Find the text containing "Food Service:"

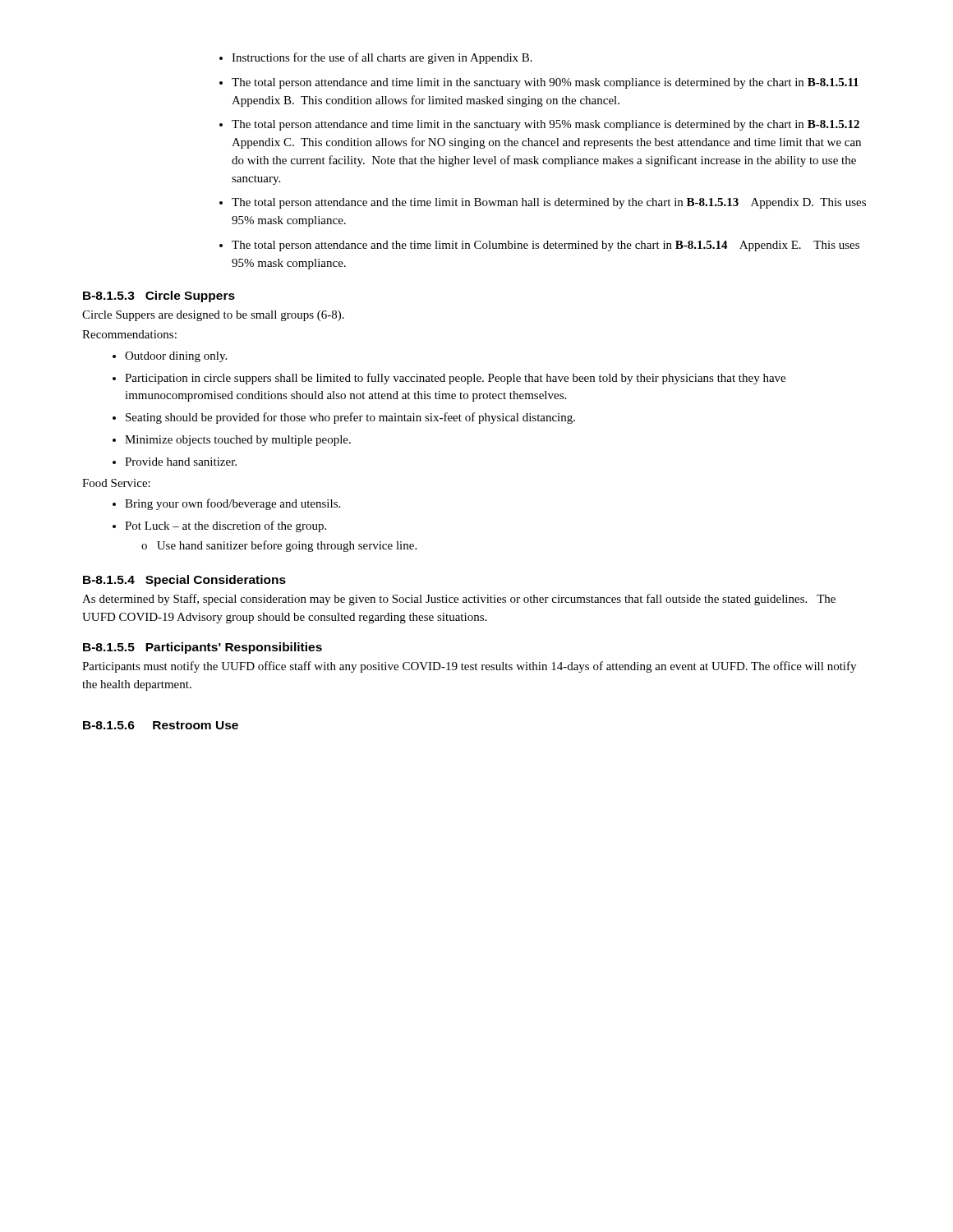click(x=117, y=483)
